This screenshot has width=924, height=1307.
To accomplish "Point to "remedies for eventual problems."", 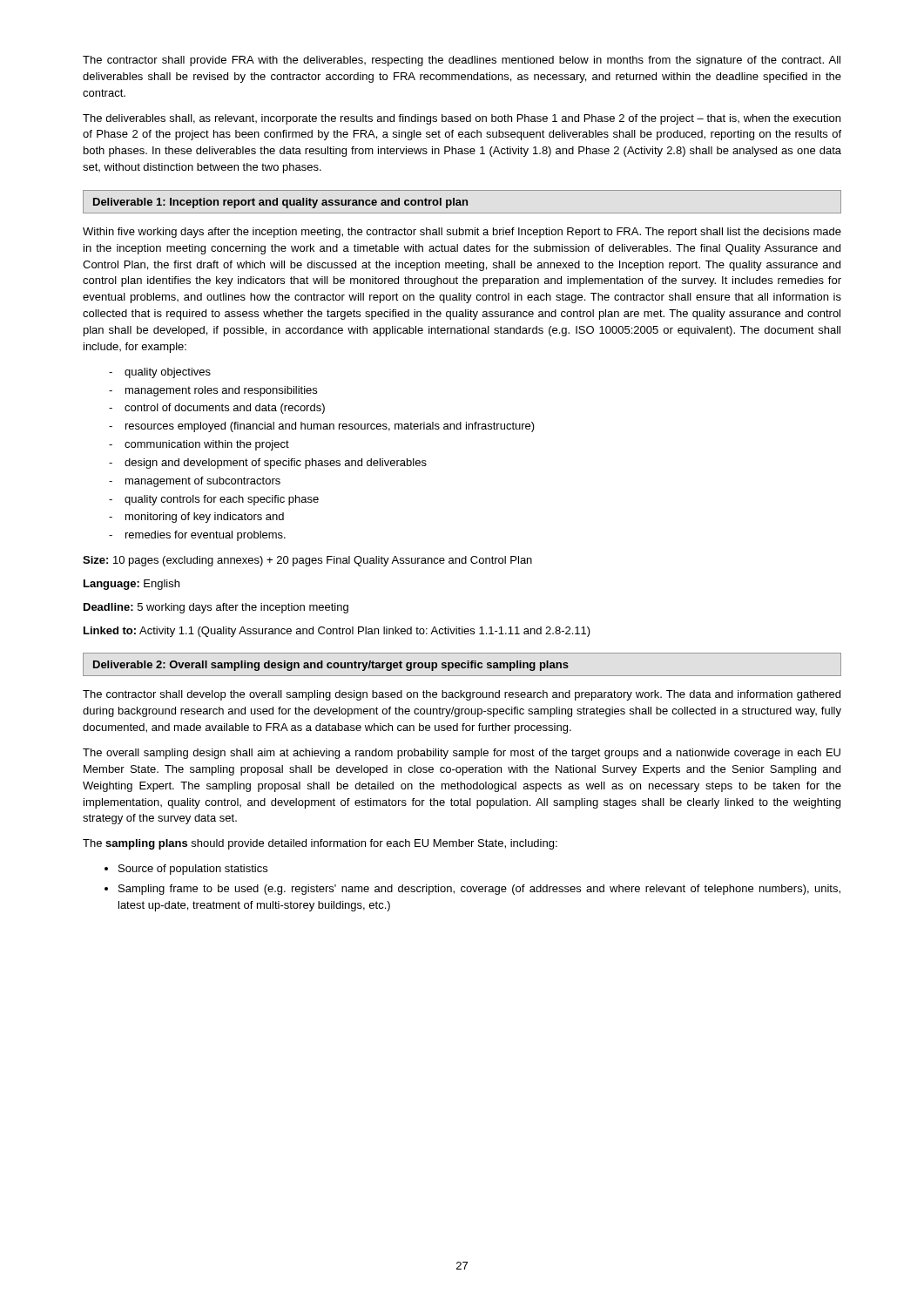I will click(x=197, y=536).
